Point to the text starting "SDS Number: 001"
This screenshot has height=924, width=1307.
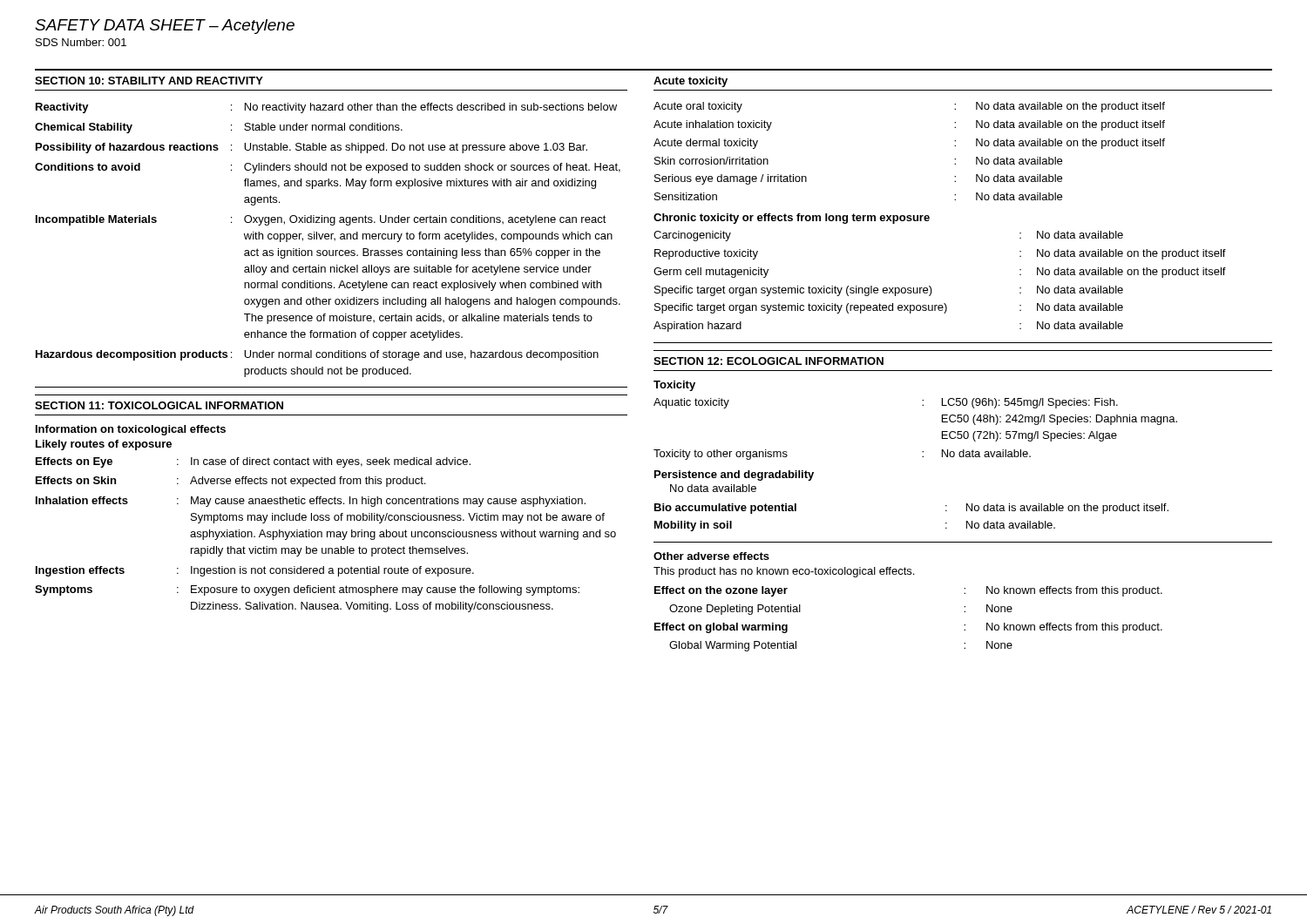coord(81,42)
